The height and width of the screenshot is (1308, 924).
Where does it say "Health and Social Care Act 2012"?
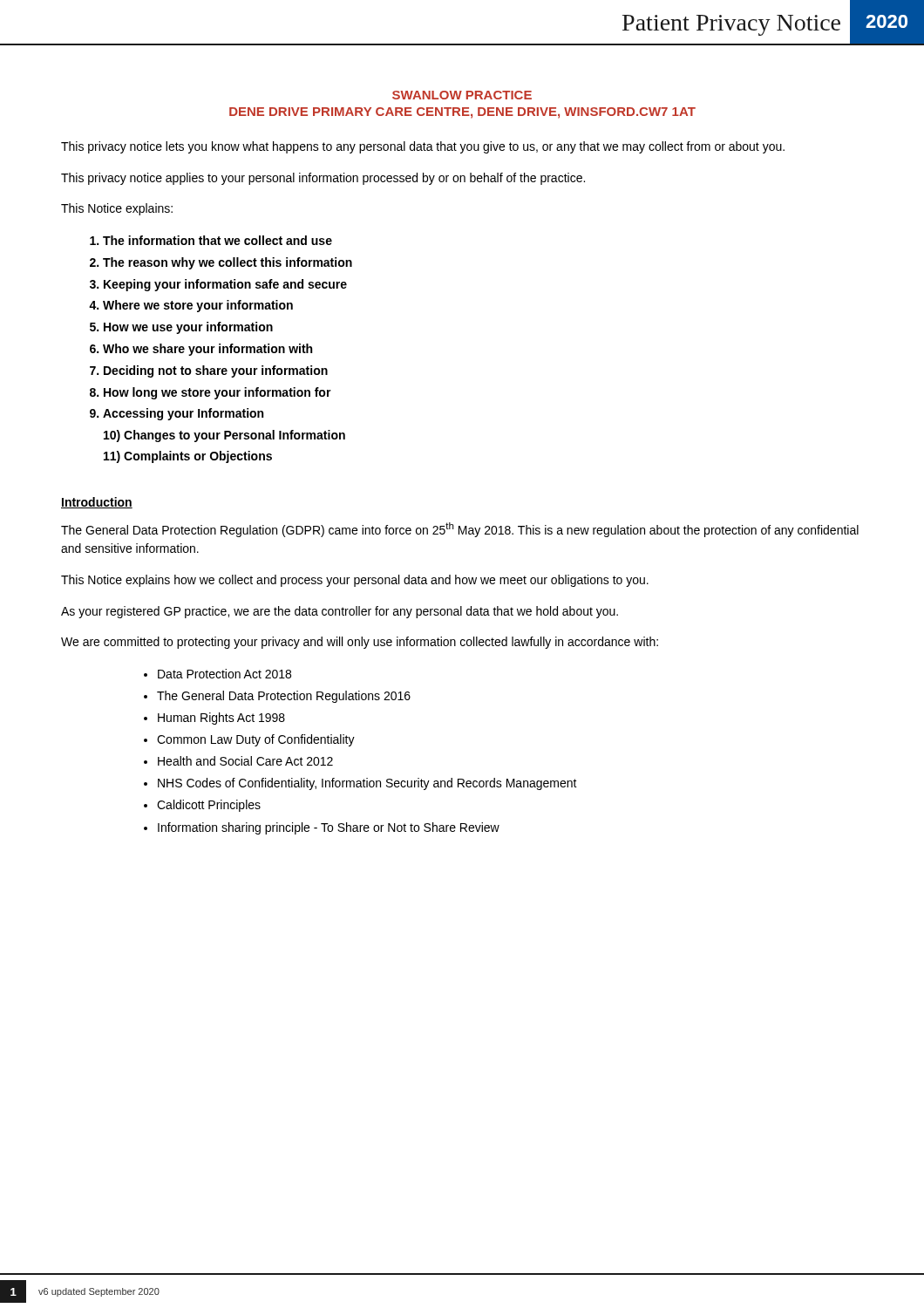245,762
